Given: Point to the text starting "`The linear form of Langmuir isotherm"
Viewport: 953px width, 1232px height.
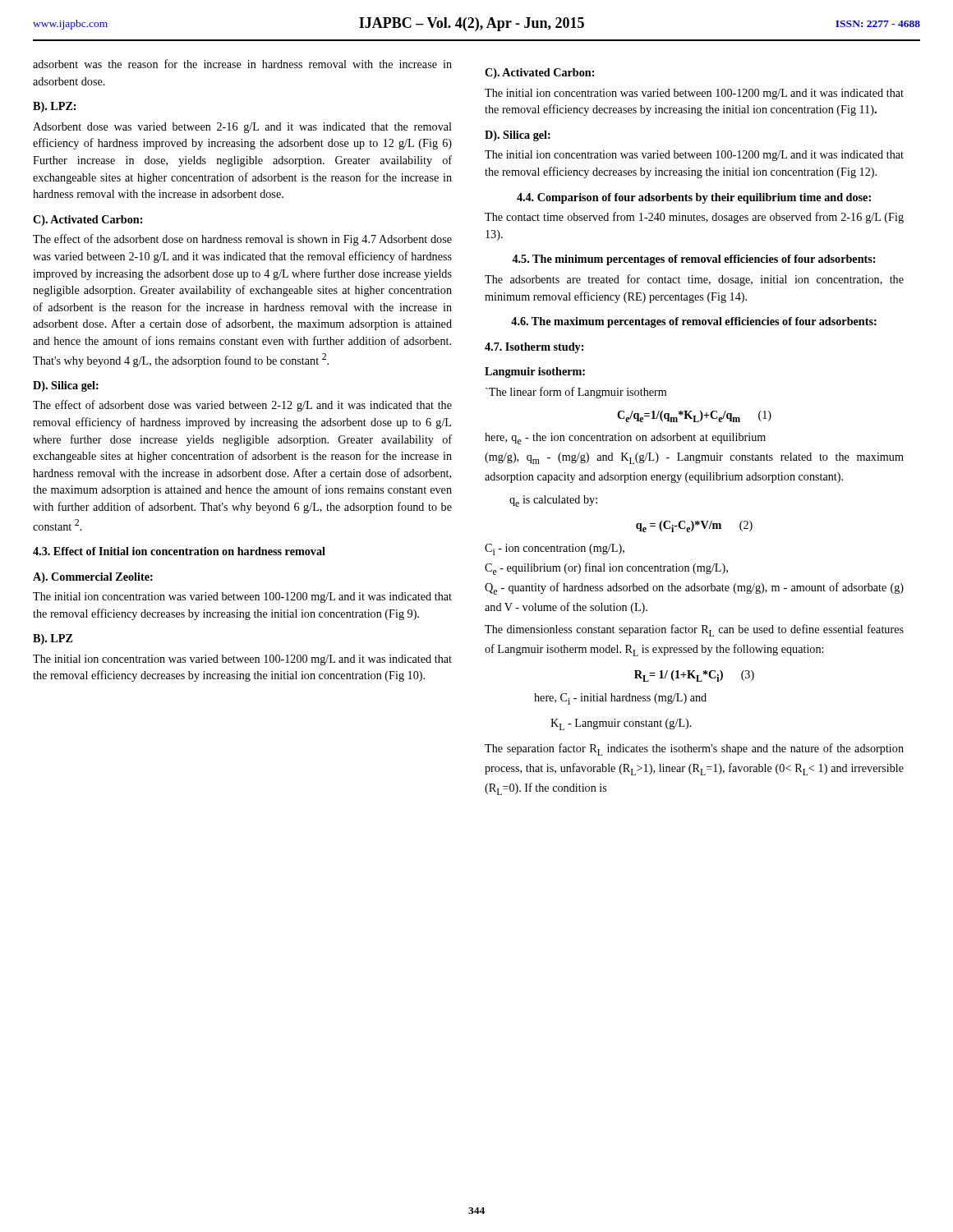Looking at the screenshot, I should [x=576, y=393].
